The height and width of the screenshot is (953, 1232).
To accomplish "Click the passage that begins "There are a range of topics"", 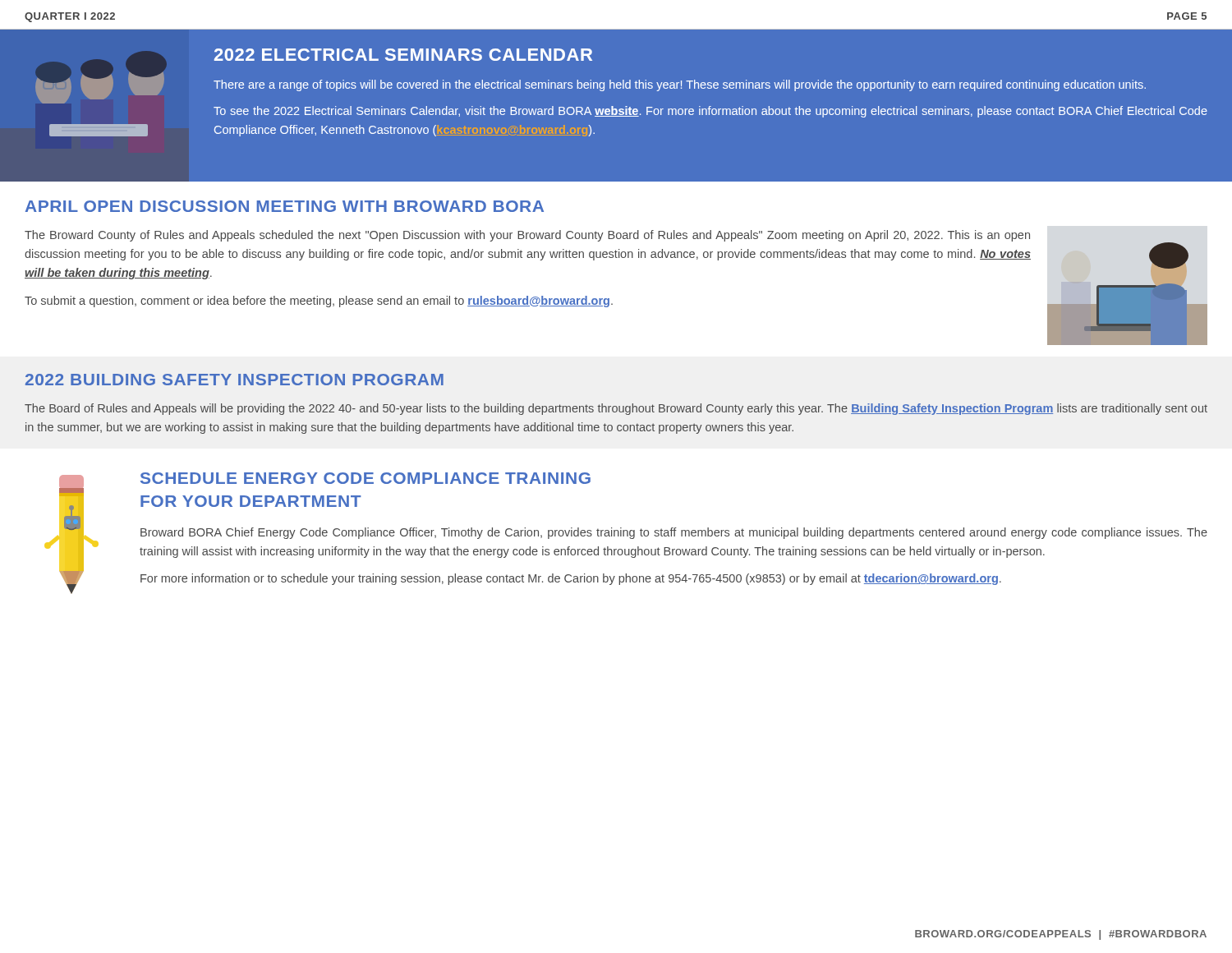I will coord(710,85).
